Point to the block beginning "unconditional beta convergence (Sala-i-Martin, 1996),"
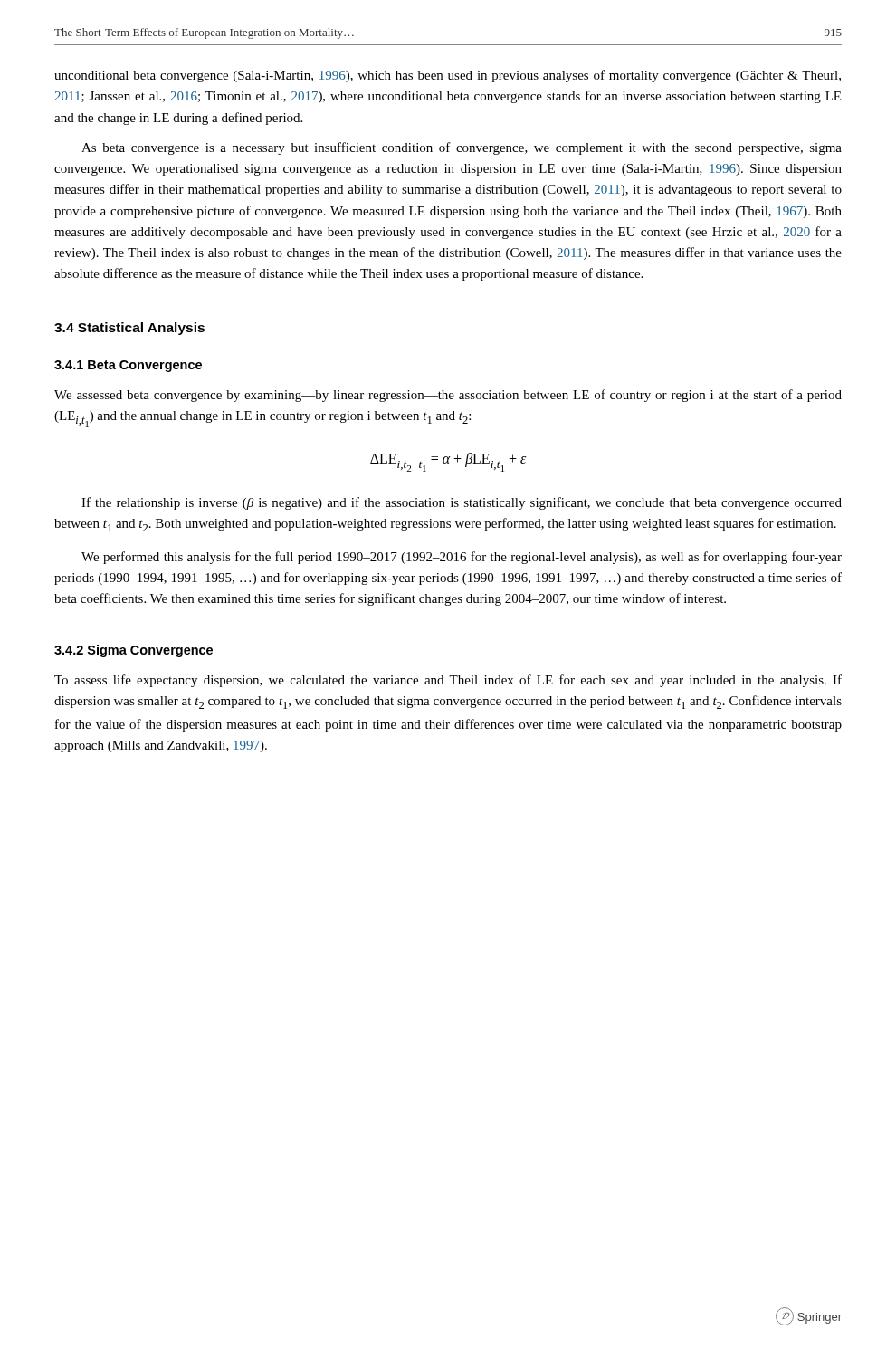Screen dimensions: 1358x896 (448, 96)
